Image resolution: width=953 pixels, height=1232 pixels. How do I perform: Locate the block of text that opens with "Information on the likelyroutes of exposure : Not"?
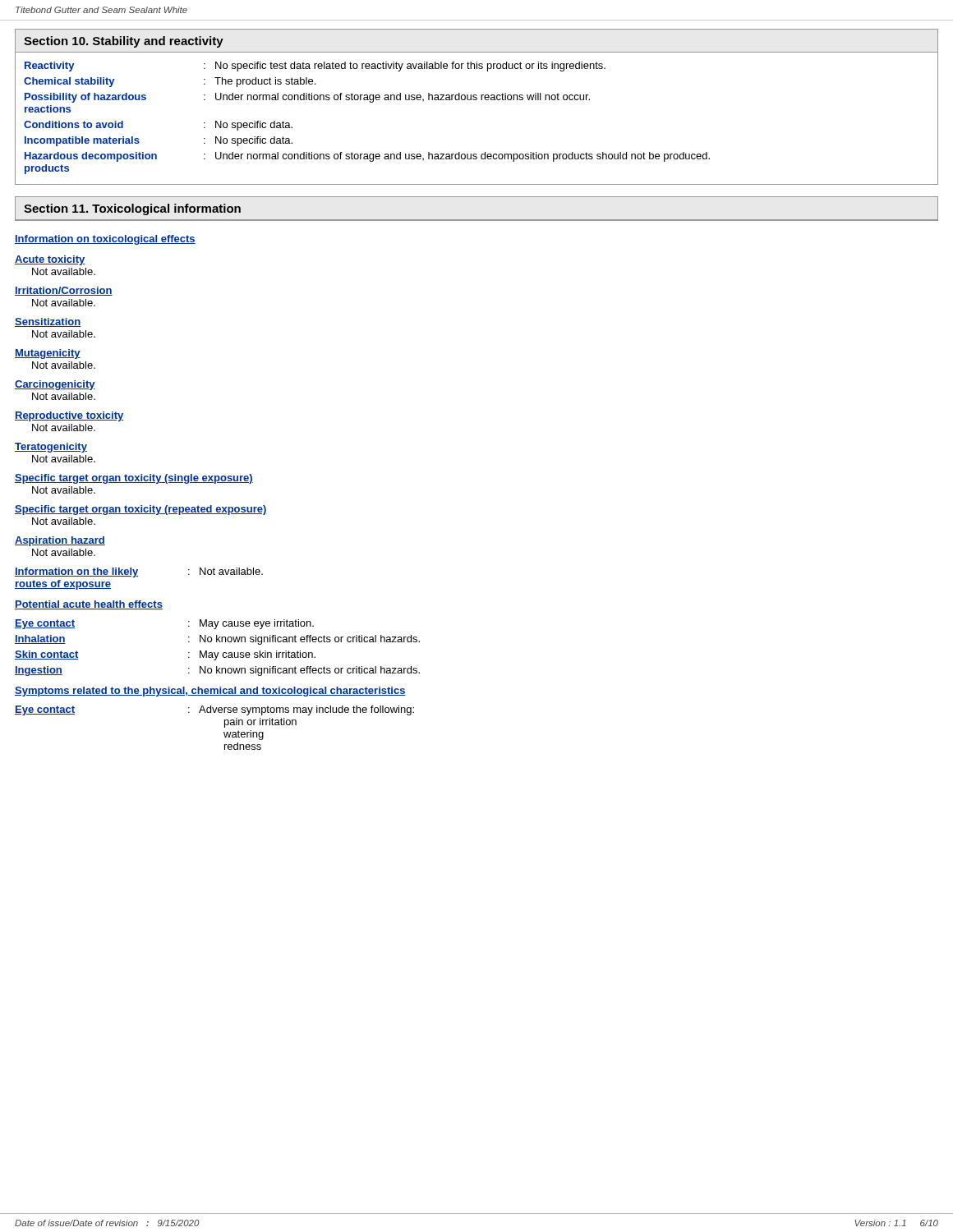pyautogui.click(x=139, y=572)
